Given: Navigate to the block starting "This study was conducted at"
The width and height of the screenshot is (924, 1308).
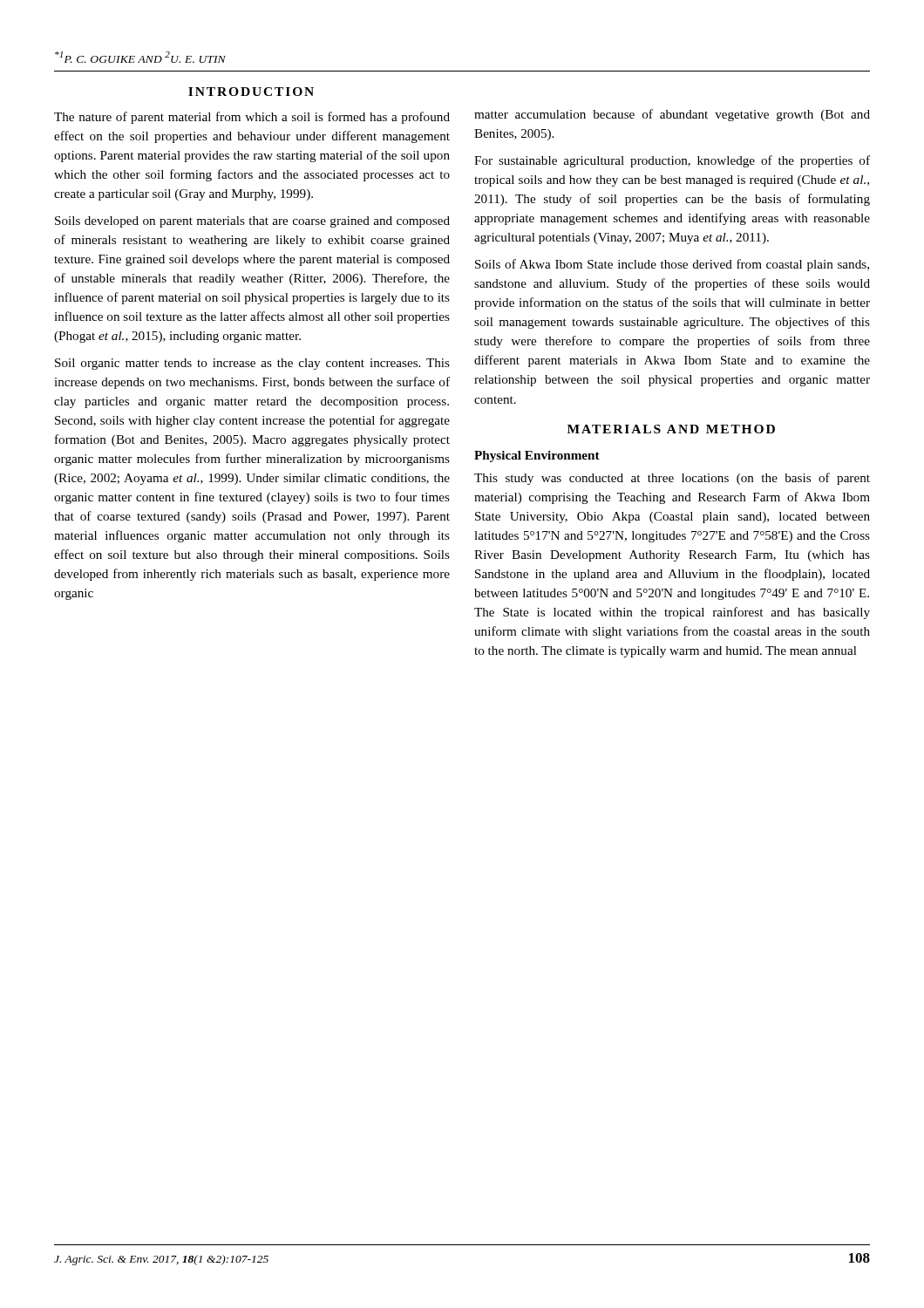Looking at the screenshot, I should (672, 564).
